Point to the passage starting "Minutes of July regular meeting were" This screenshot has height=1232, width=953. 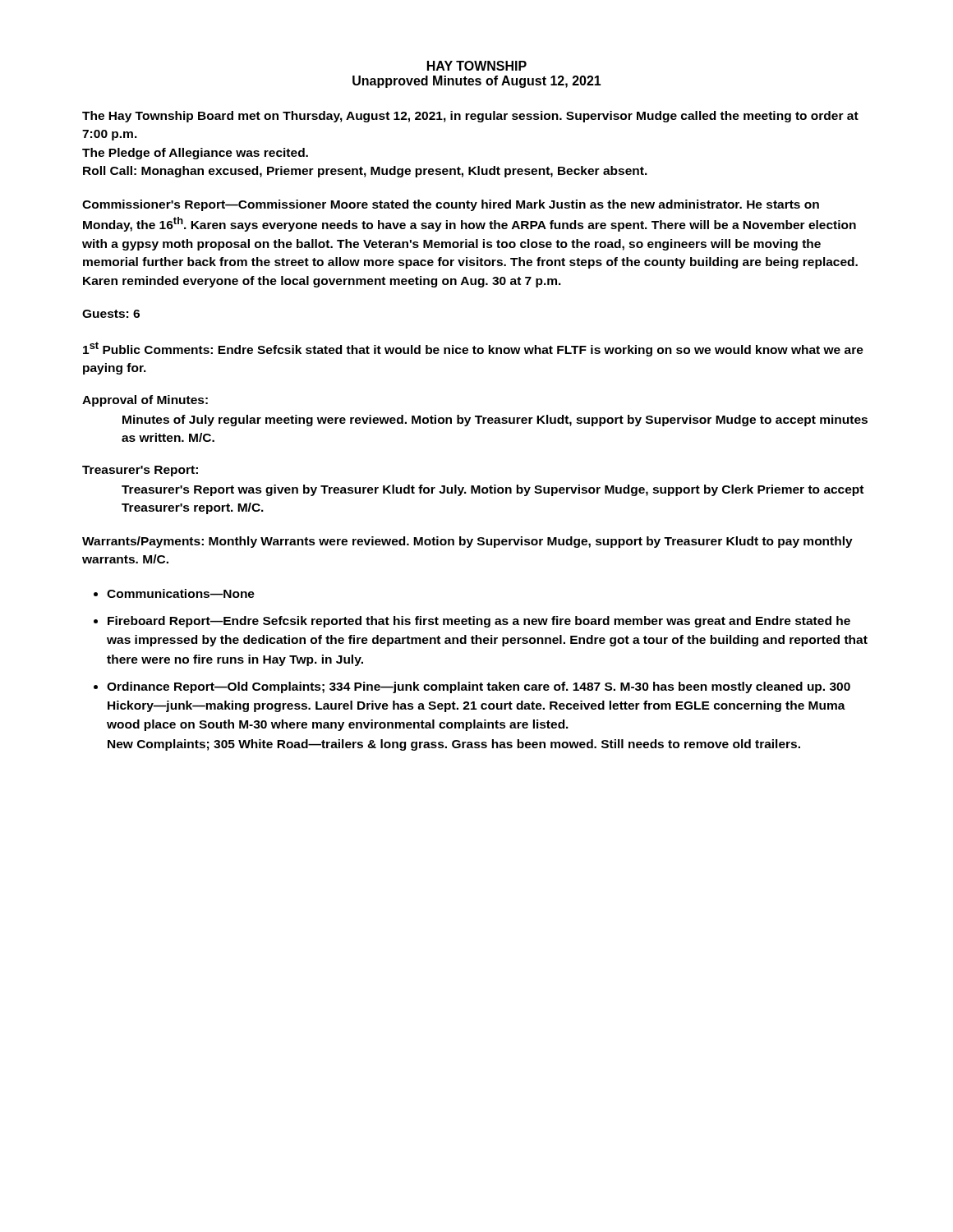[495, 428]
